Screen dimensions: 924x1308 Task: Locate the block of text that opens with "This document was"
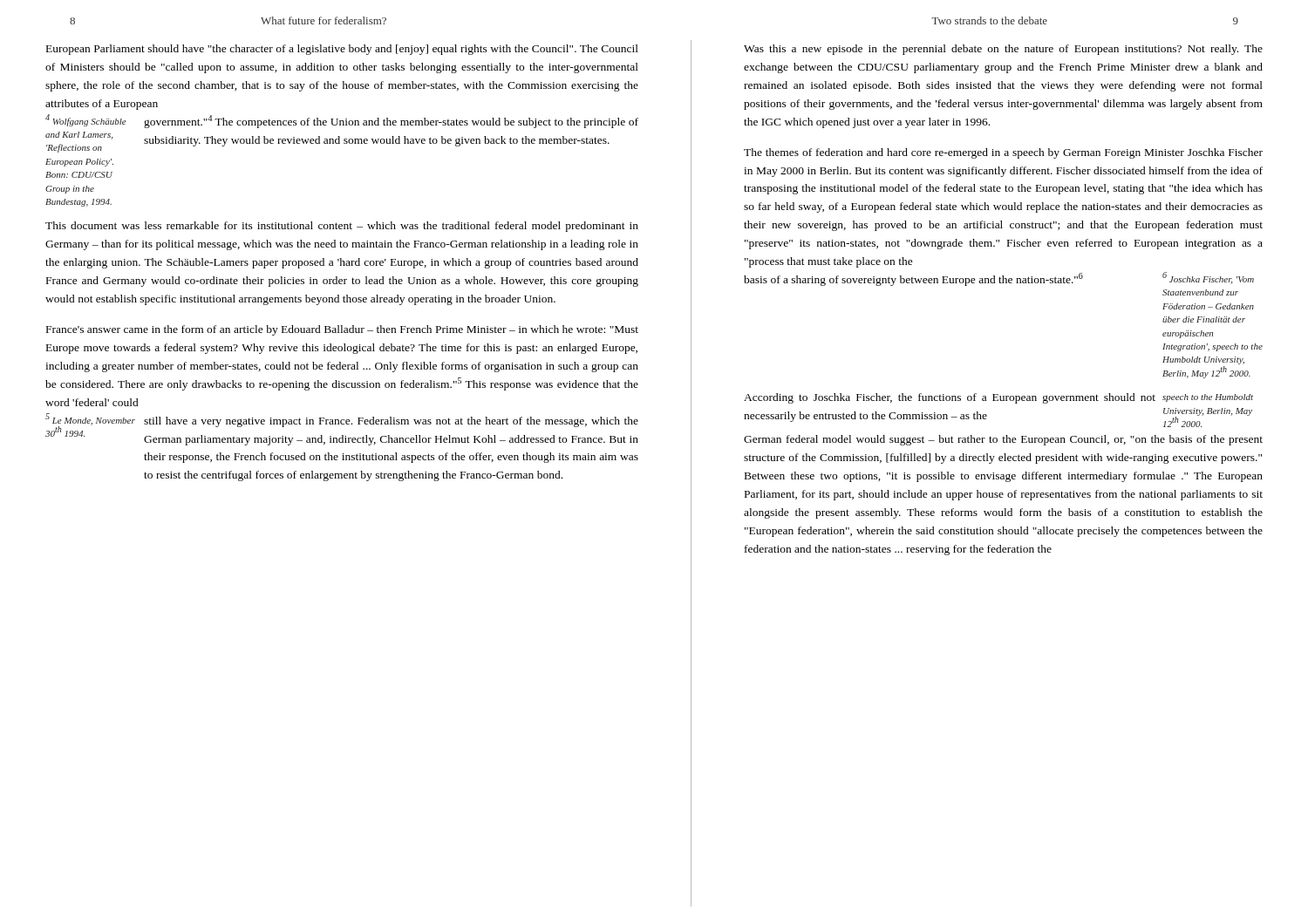pos(342,263)
